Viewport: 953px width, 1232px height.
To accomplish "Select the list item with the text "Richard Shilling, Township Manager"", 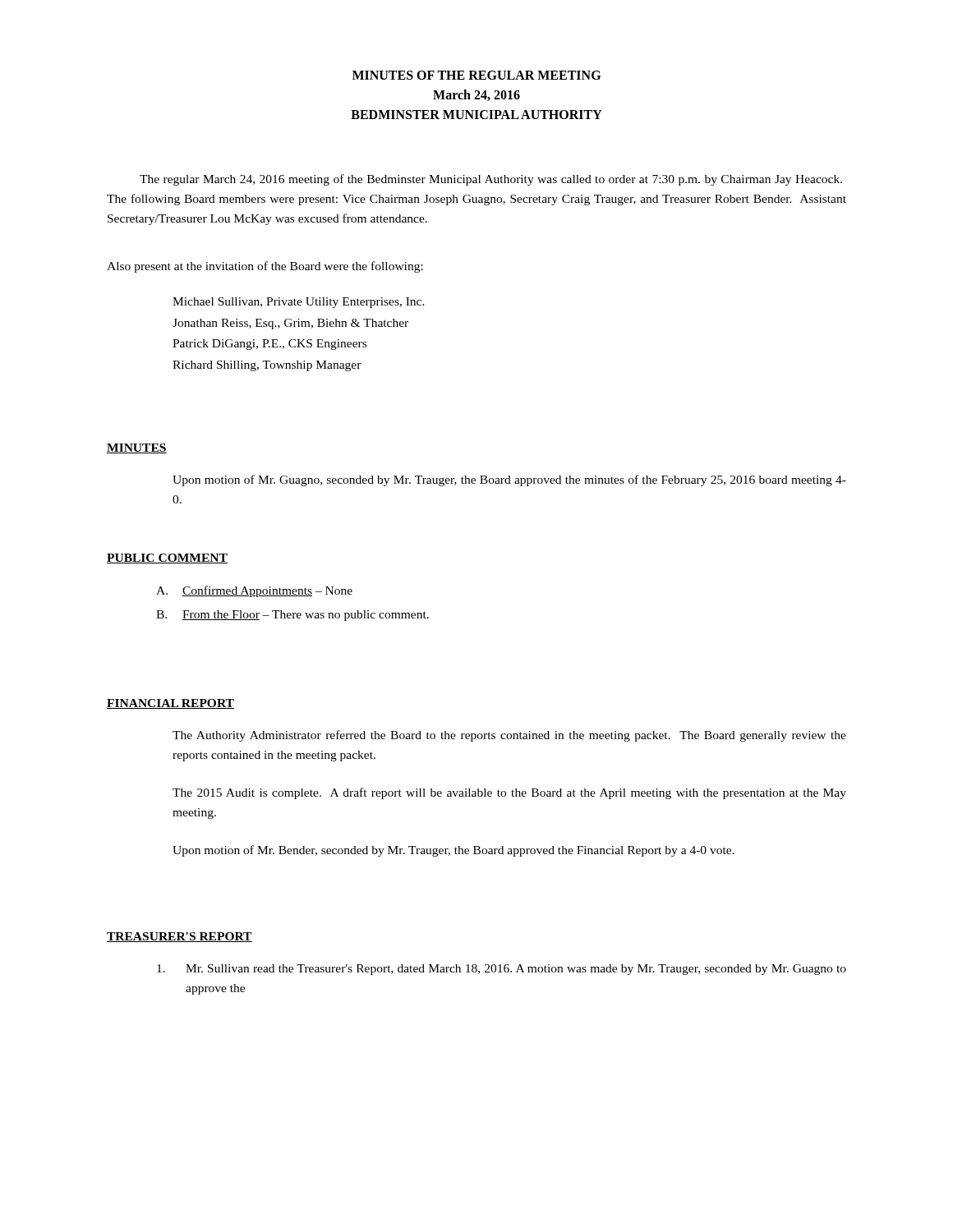I will [x=267, y=364].
